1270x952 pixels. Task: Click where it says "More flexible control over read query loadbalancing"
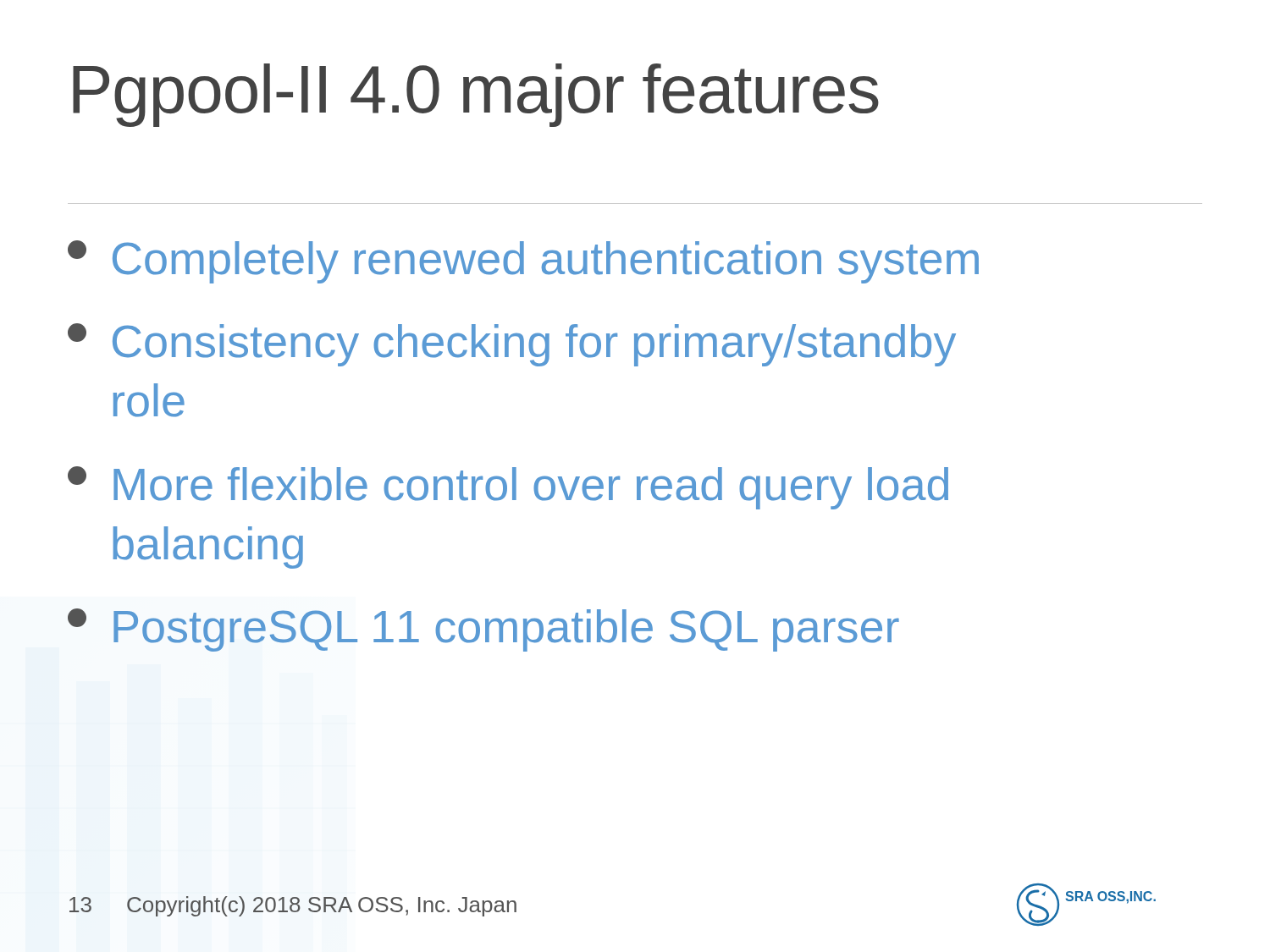(x=509, y=513)
